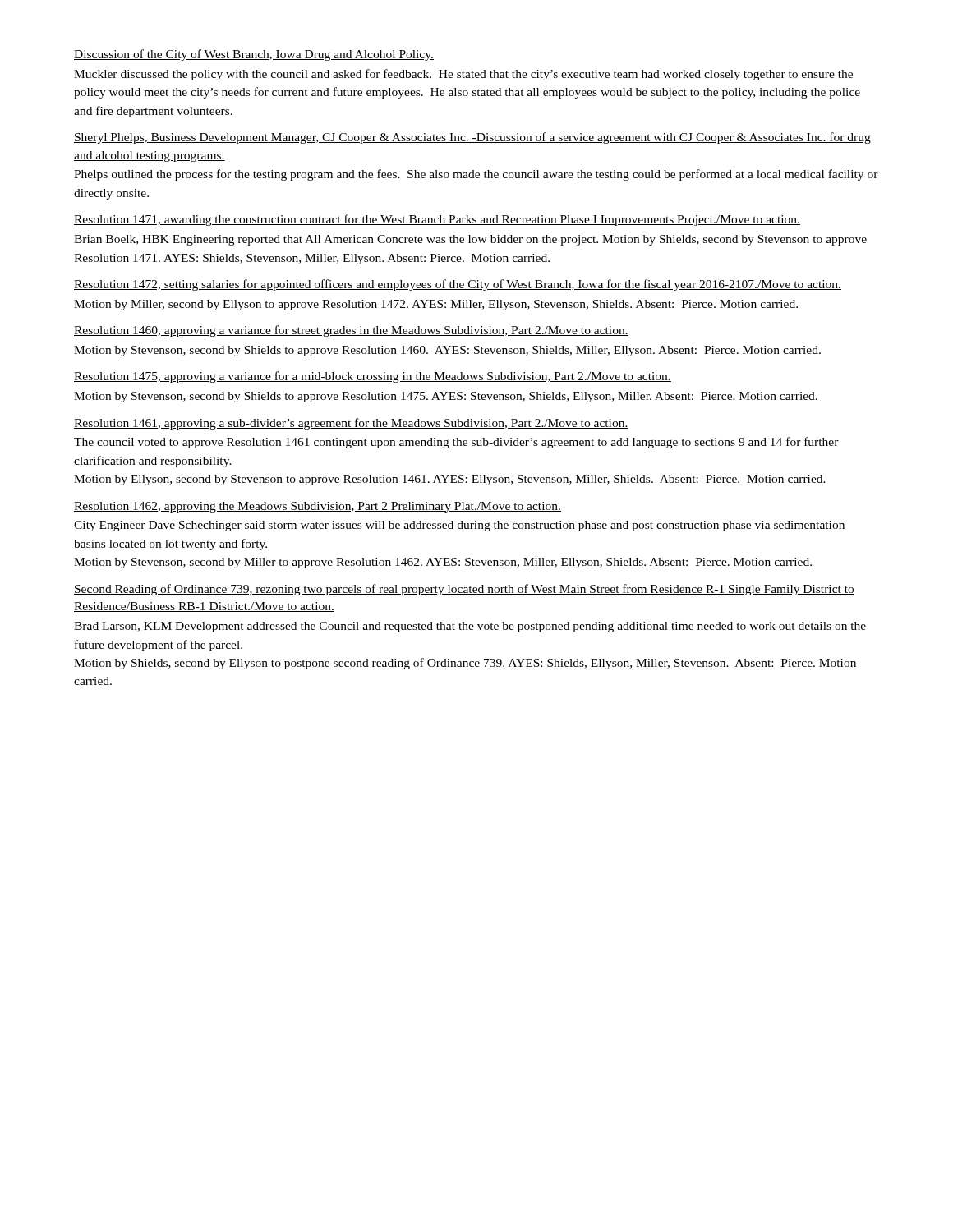Navigate to the text starting "Resolution 1475, approving a"

(x=372, y=376)
